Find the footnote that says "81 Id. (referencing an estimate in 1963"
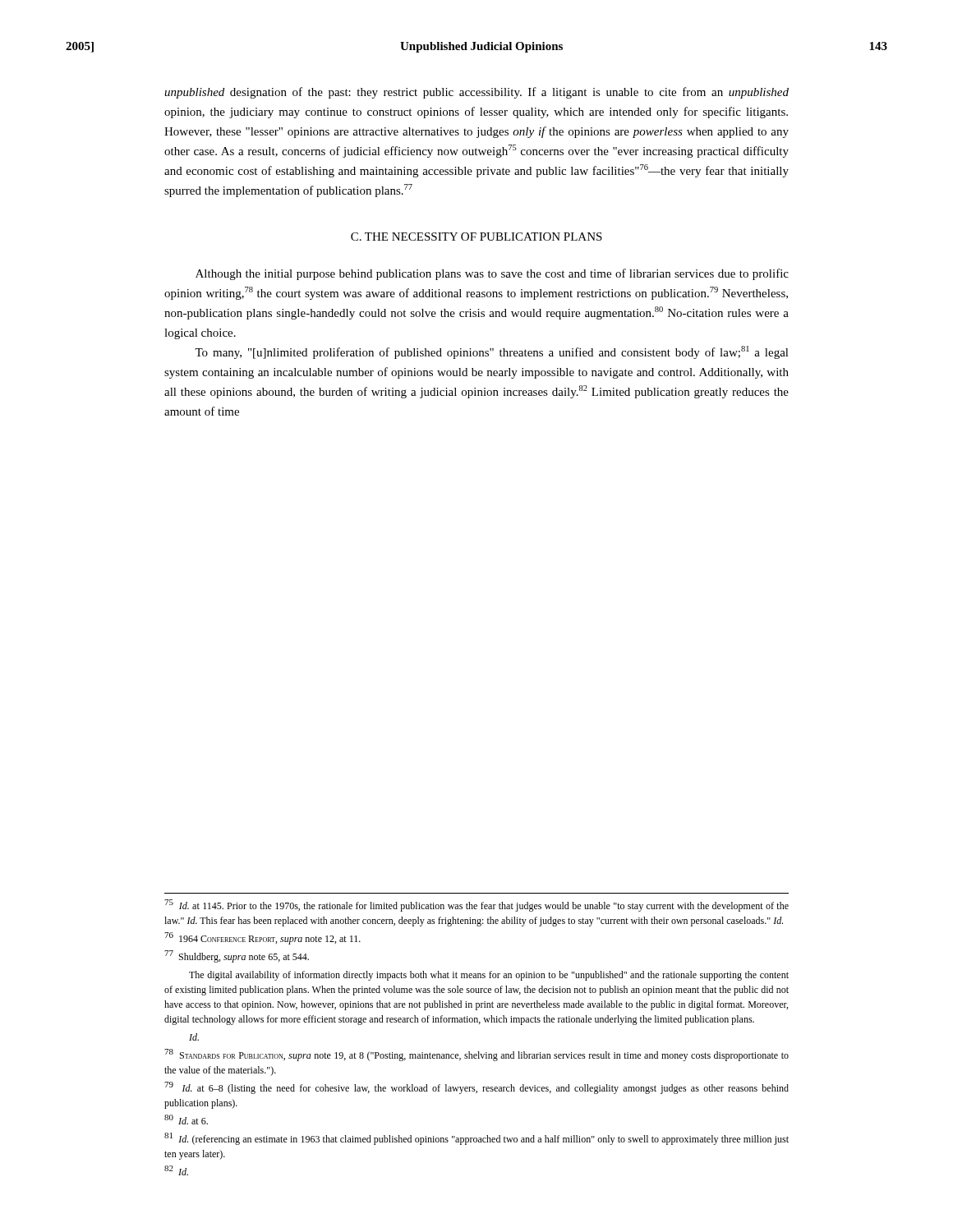Viewport: 953px width, 1232px height. coord(476,1146)
